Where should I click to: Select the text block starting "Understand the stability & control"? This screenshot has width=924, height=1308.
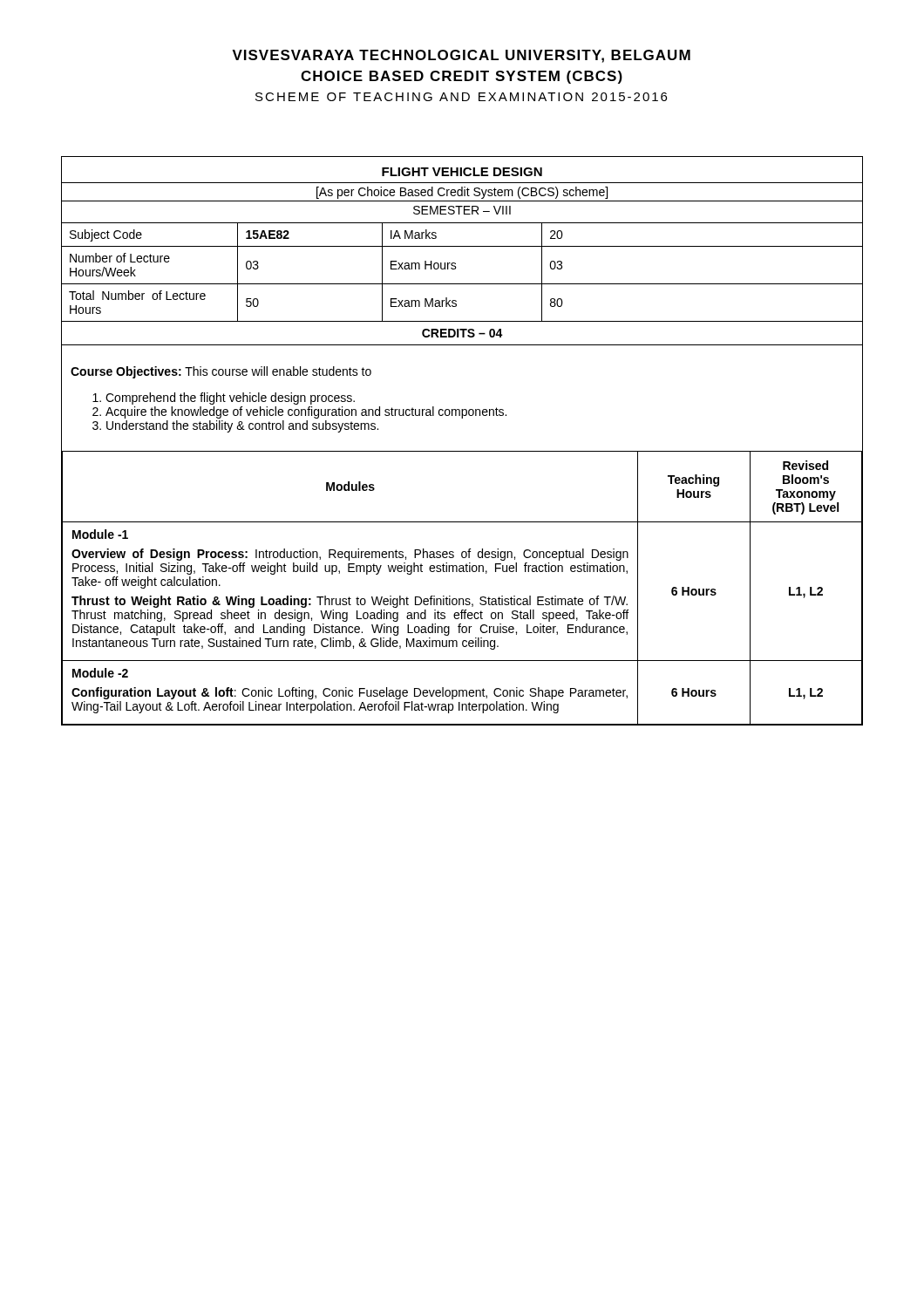(x=243, y=426)
